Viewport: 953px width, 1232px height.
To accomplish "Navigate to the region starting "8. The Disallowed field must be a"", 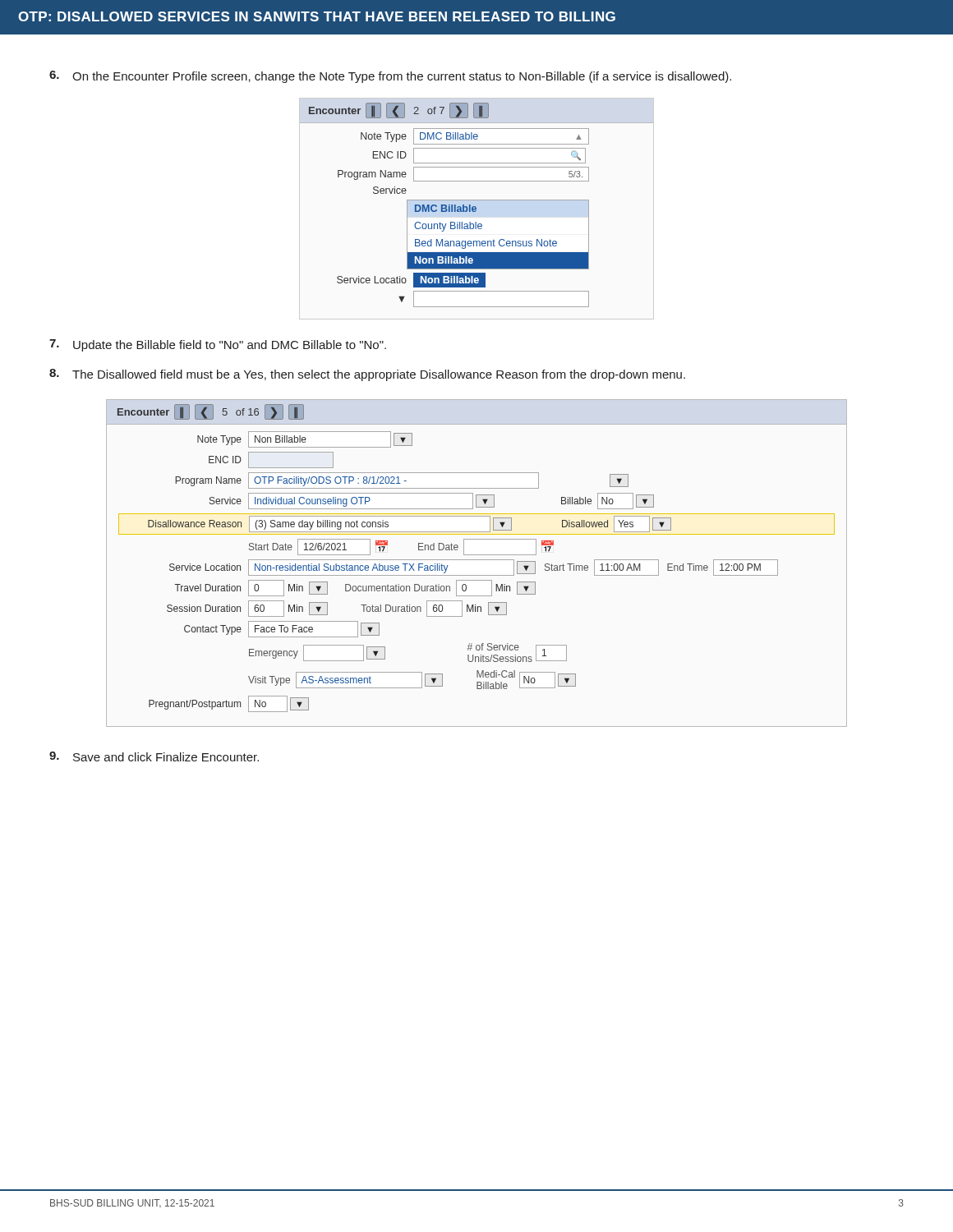I will [x=368, y=375].
